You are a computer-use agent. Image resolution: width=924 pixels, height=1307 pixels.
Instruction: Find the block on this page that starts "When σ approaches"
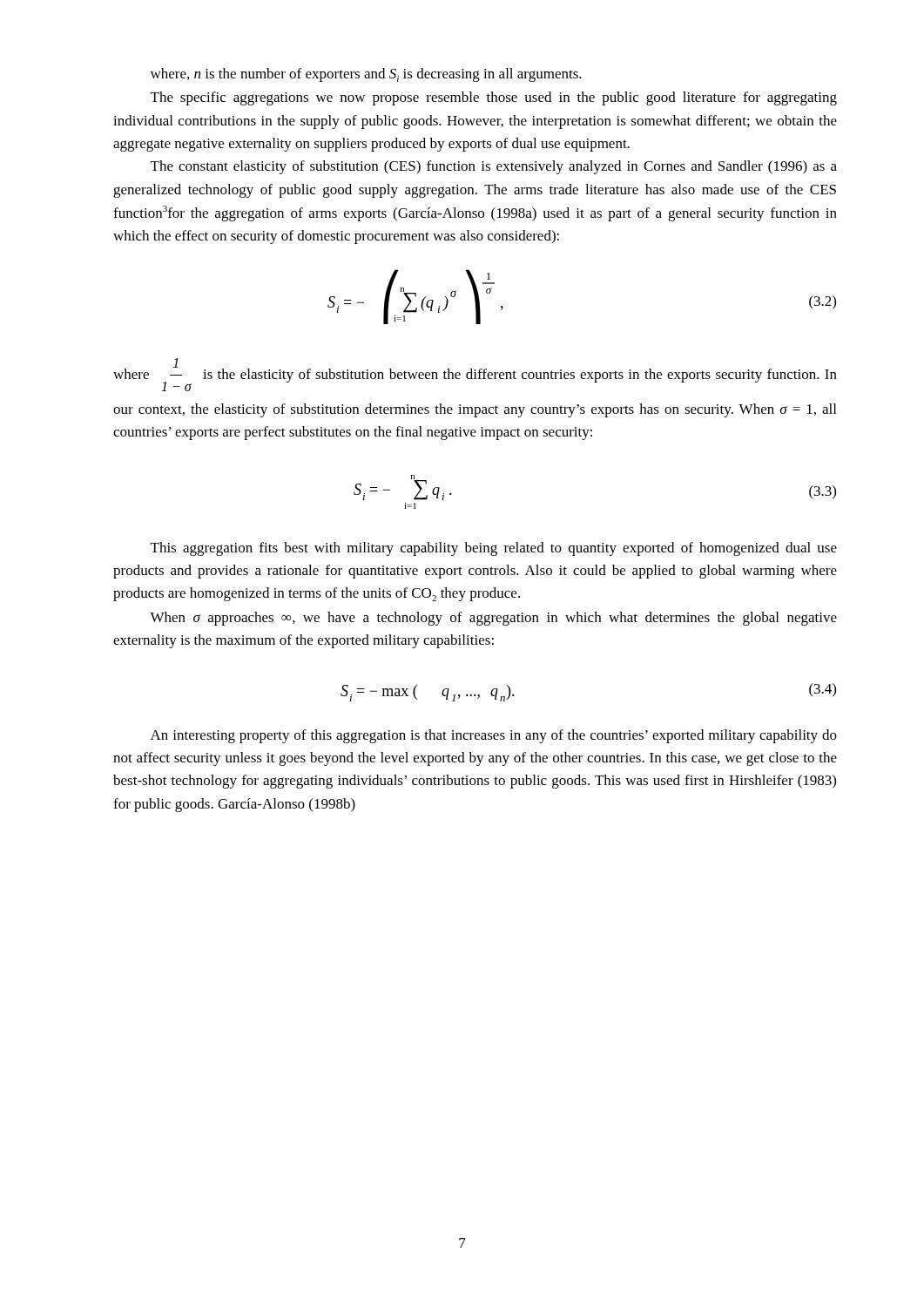(x=475, y=629)
